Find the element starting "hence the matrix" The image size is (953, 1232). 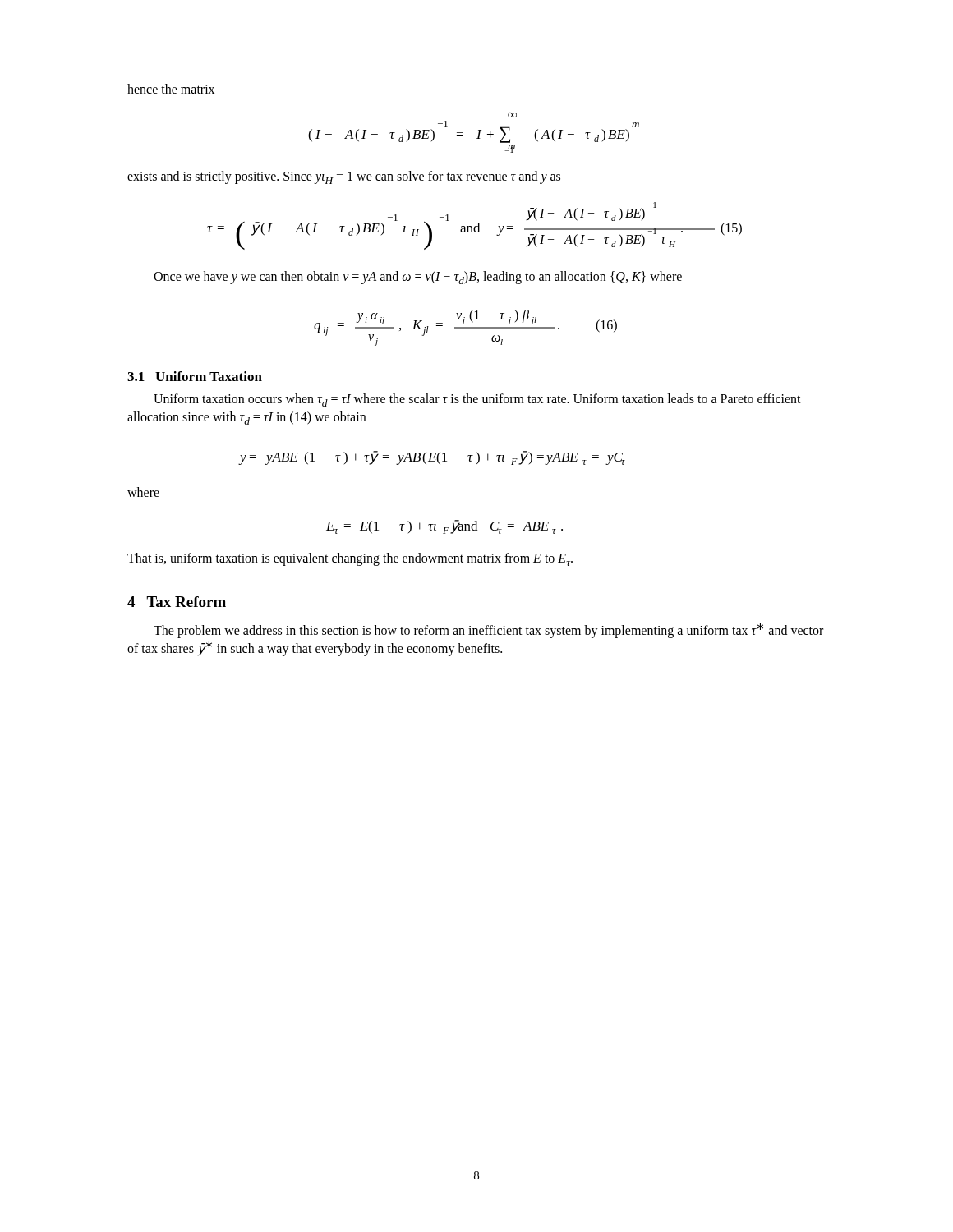[171, 89]
